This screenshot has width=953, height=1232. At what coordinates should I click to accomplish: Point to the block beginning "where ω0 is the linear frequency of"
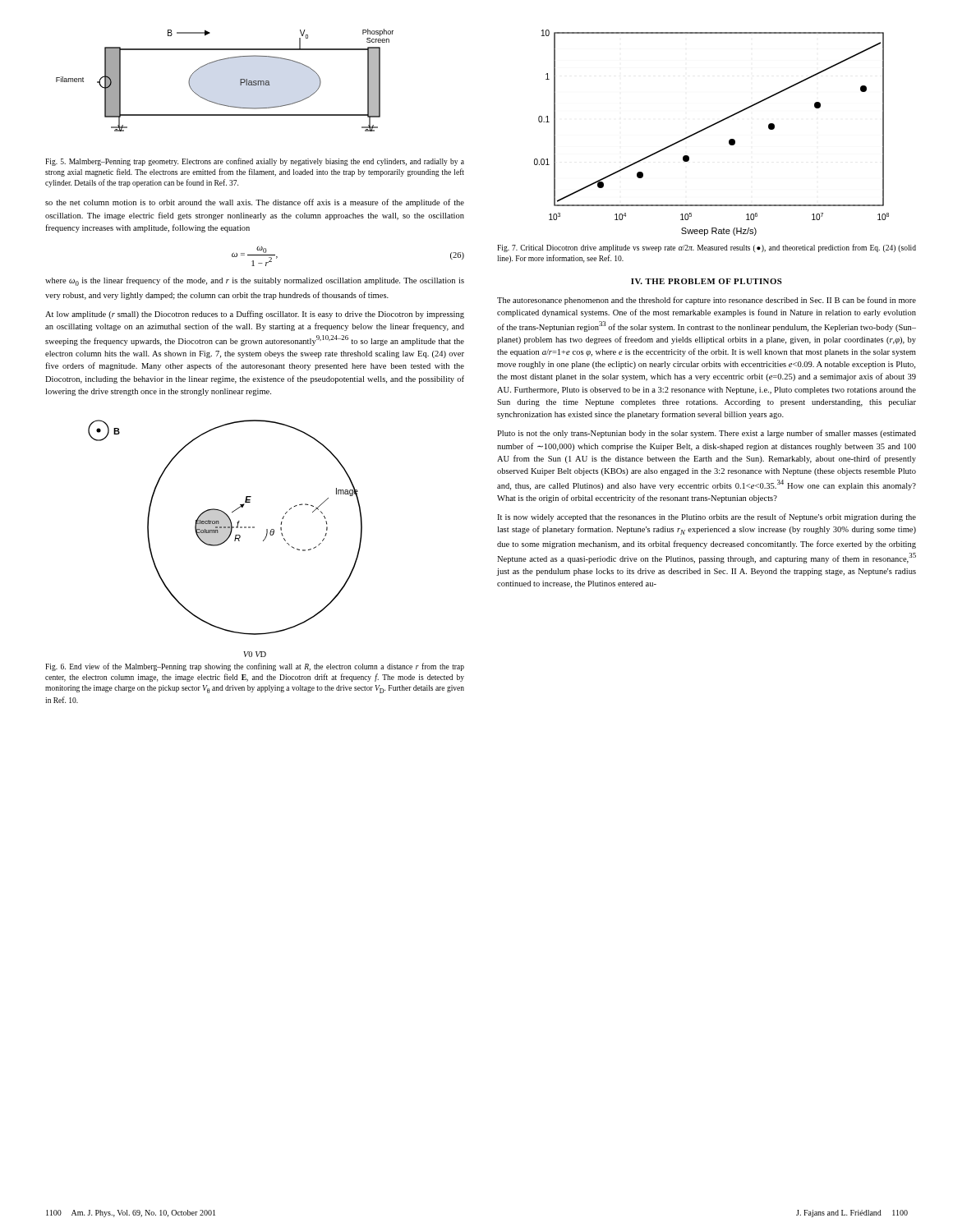(x=255, y=288)
